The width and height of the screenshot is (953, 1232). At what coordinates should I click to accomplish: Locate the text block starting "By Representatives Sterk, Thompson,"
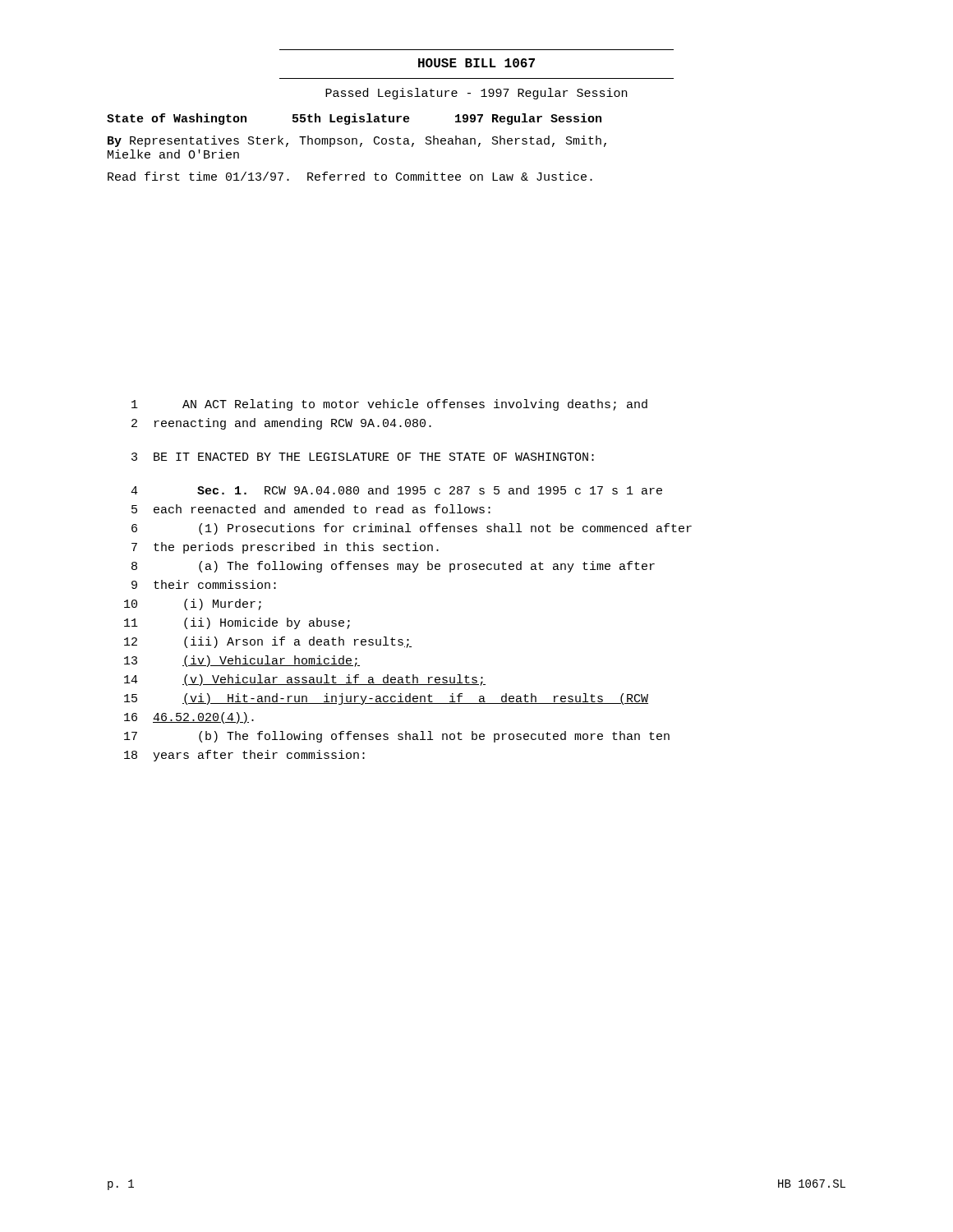coord(358,149)
